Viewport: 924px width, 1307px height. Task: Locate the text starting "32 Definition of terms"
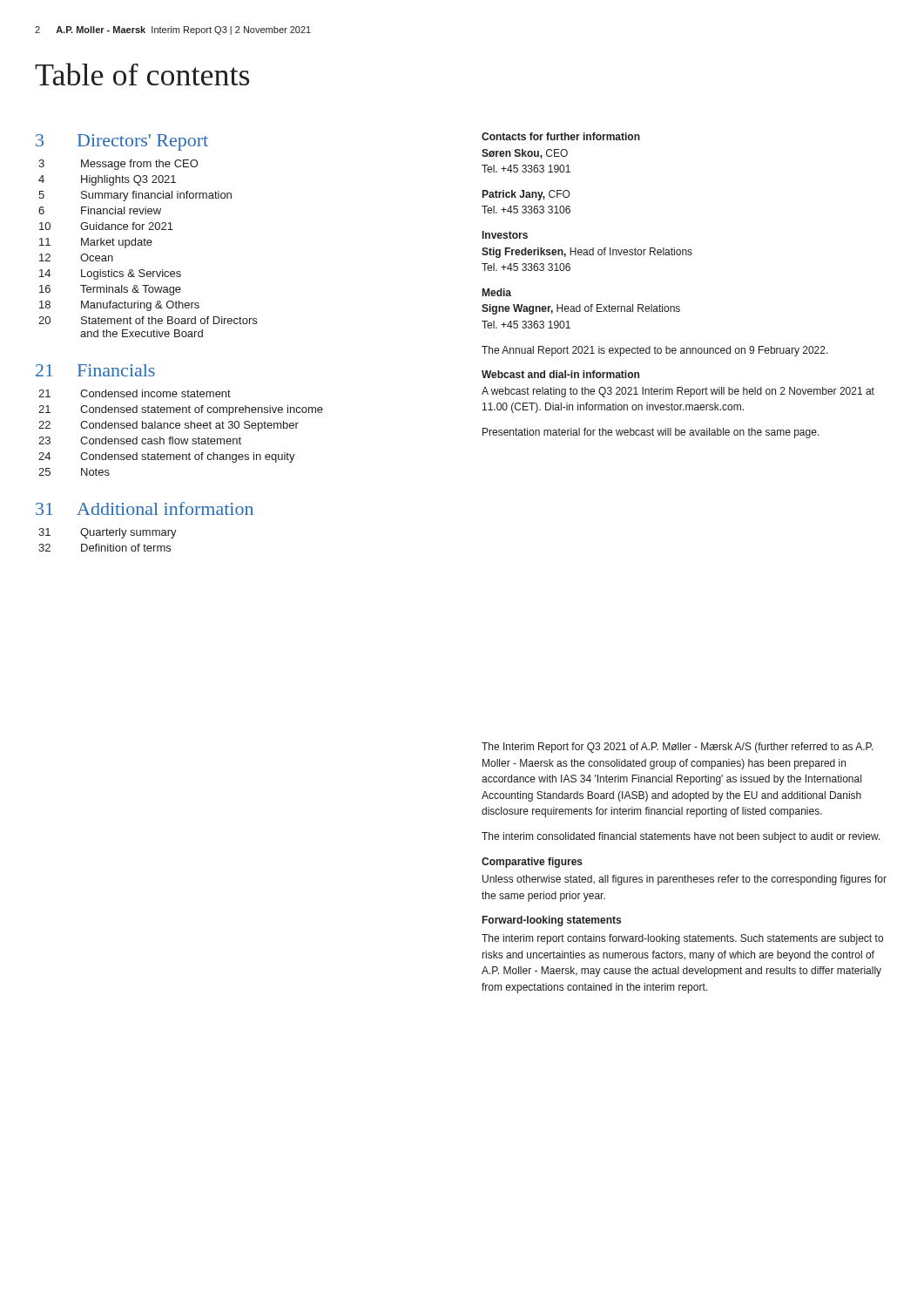[103, 548]
